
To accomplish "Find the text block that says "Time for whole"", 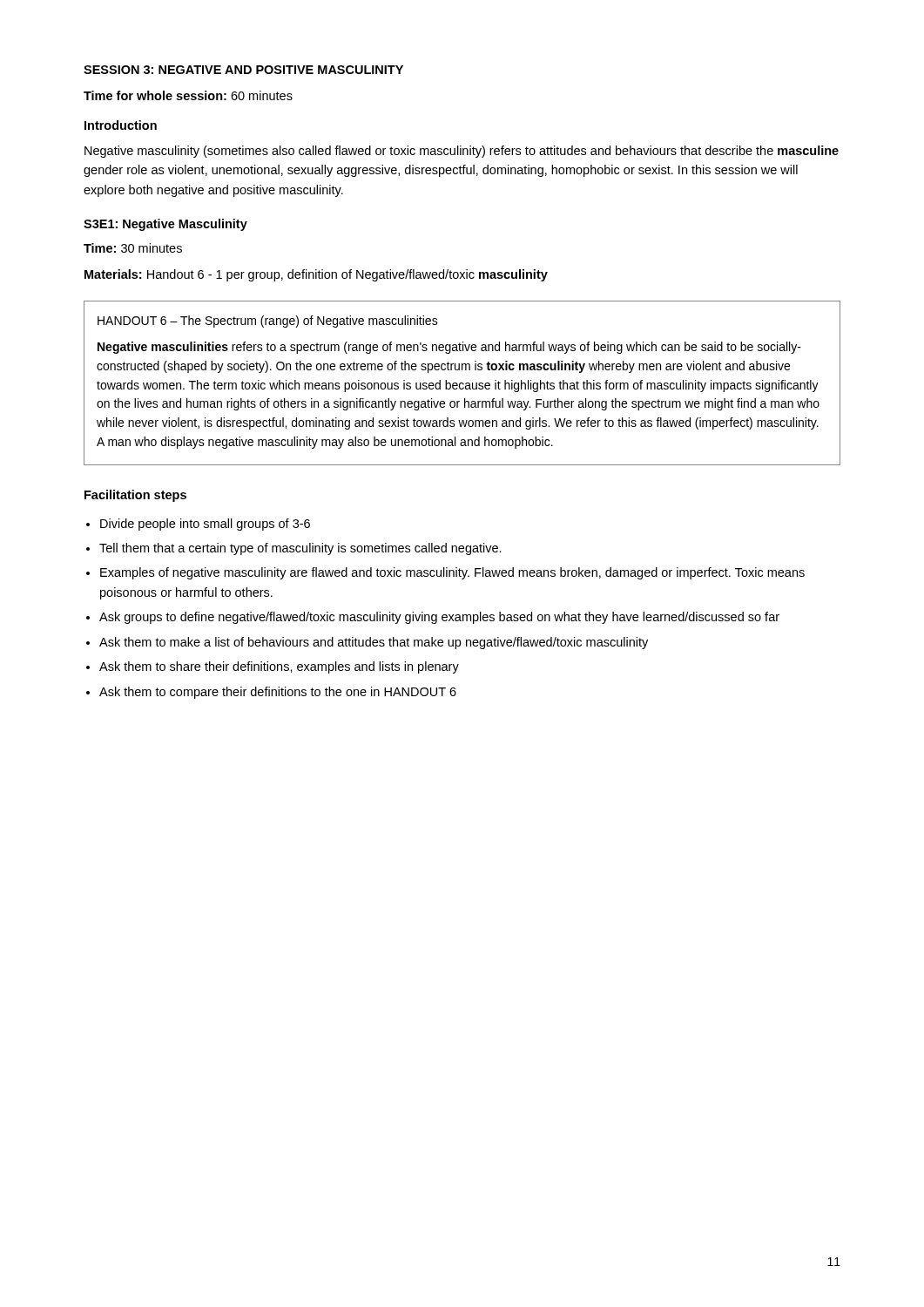I will [x=188, y=96].
